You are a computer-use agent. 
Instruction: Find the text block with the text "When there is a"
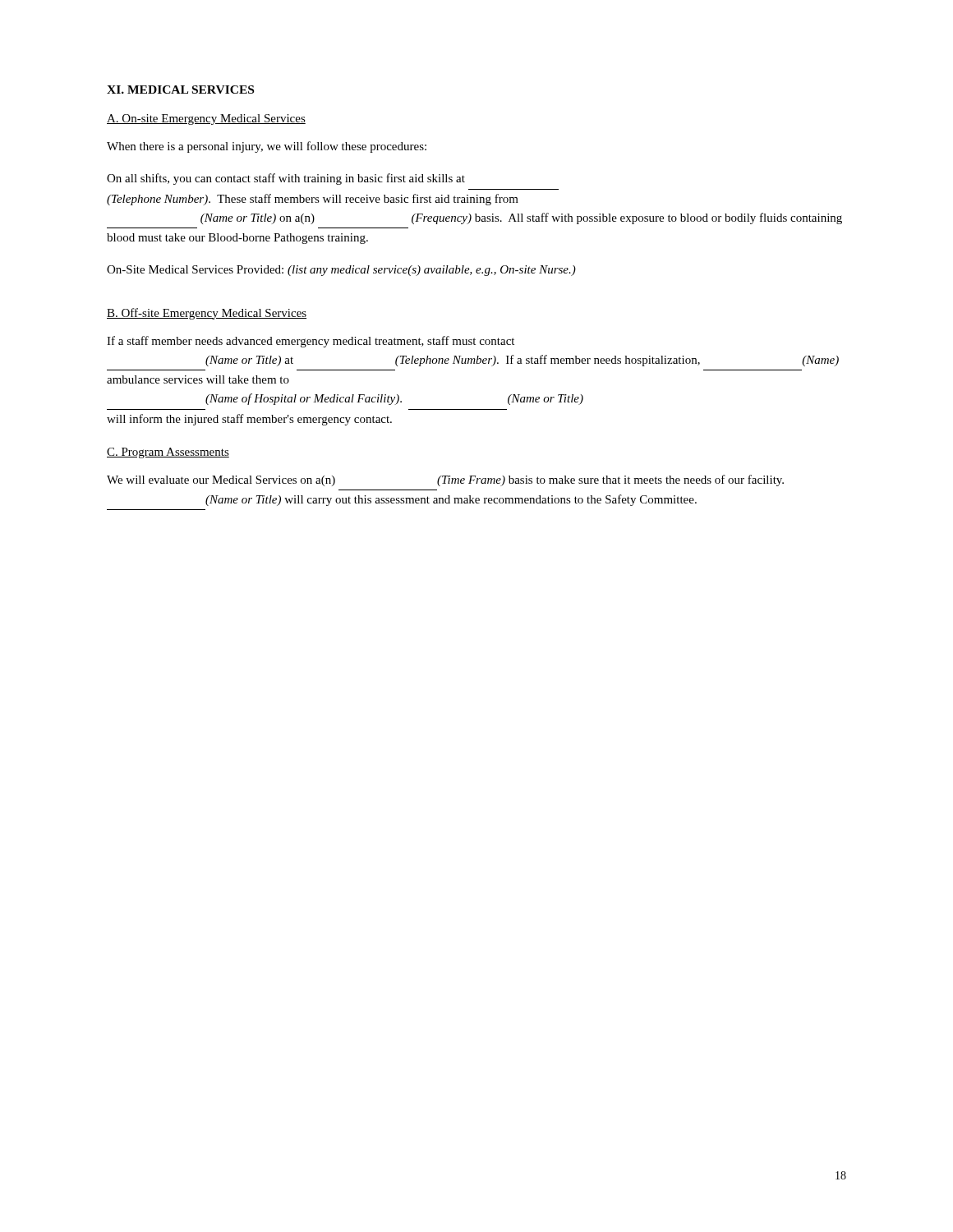(267, 146)
